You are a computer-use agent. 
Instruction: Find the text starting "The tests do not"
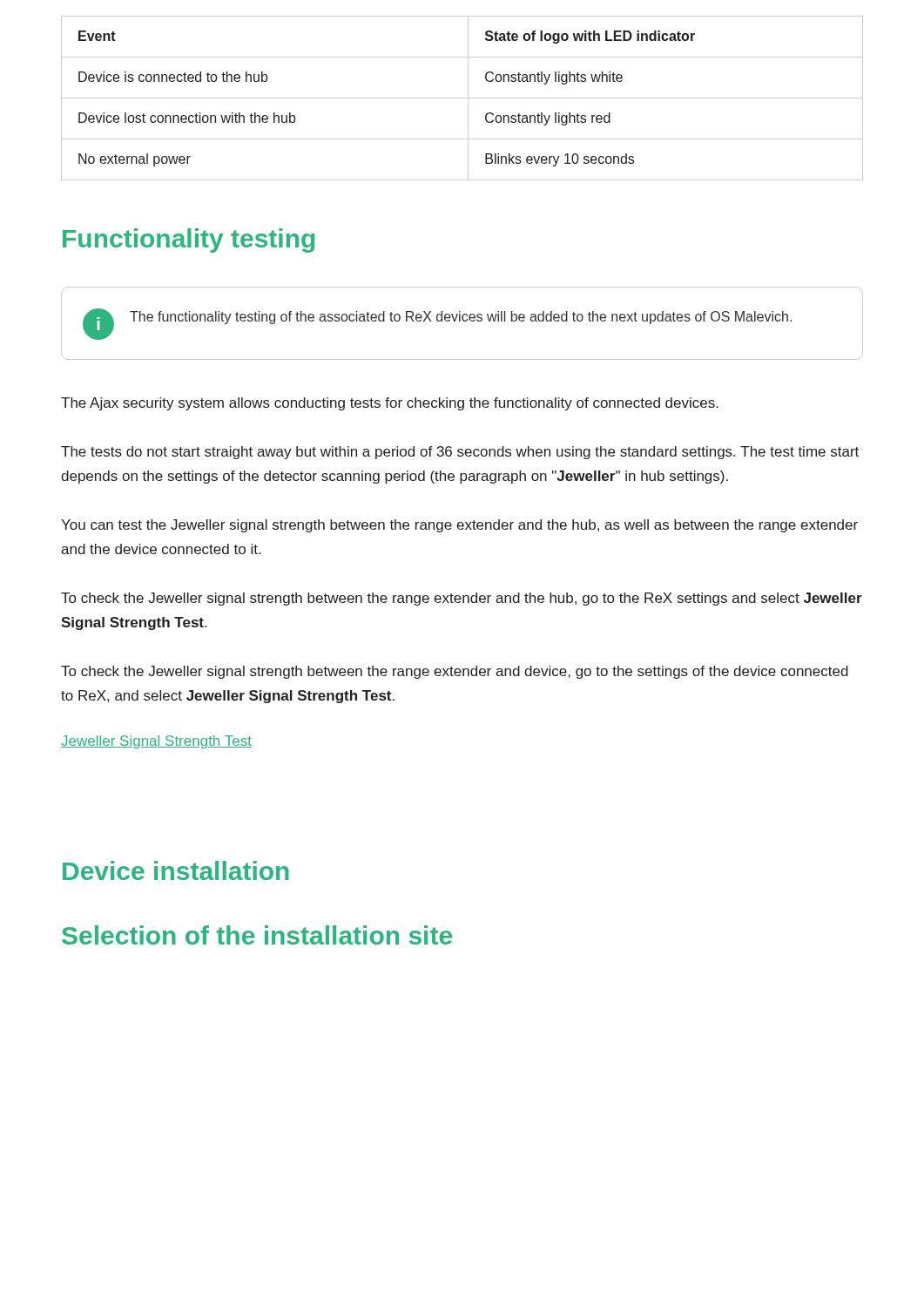[462, 465]
